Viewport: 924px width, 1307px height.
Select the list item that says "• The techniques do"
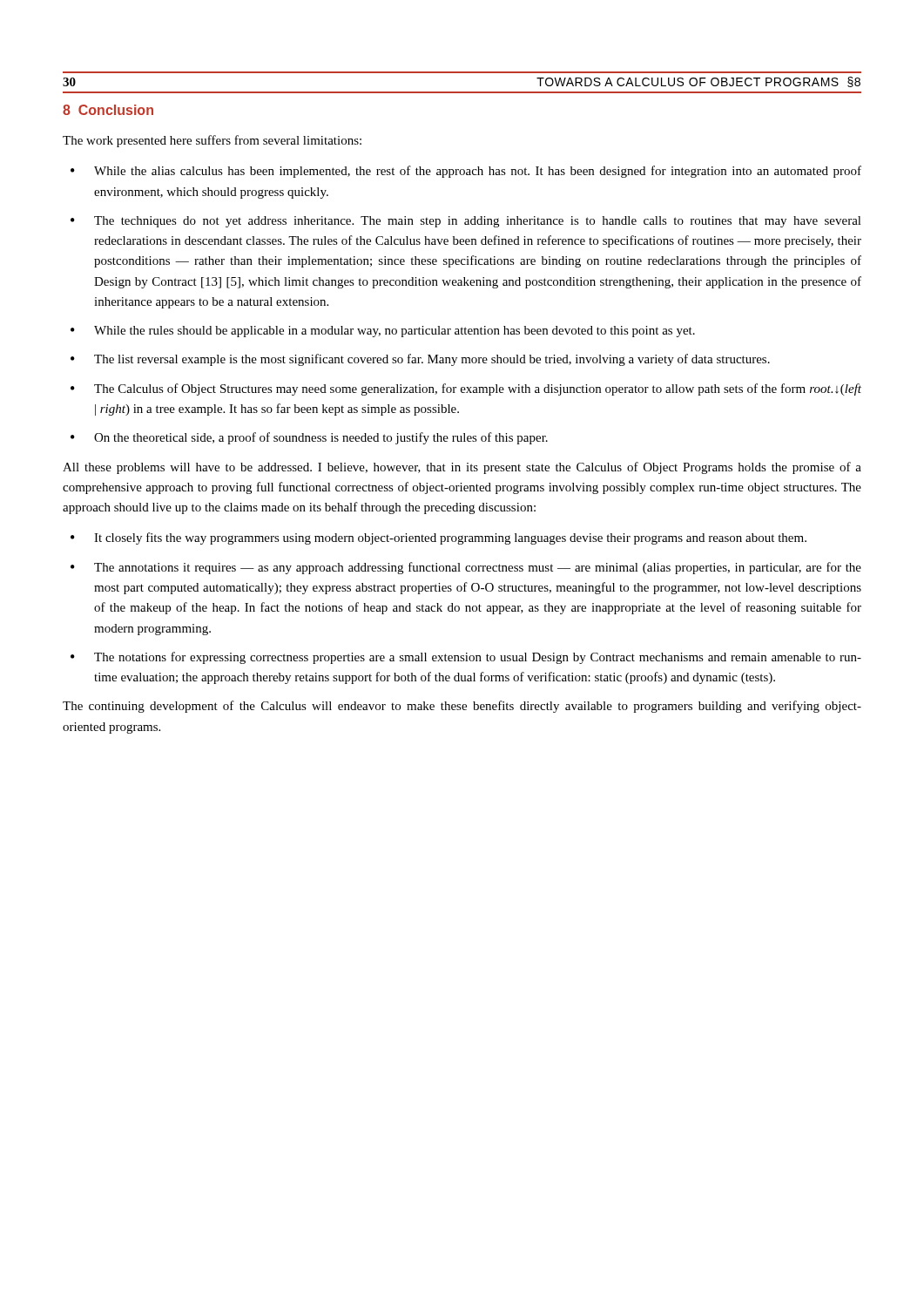462,261
